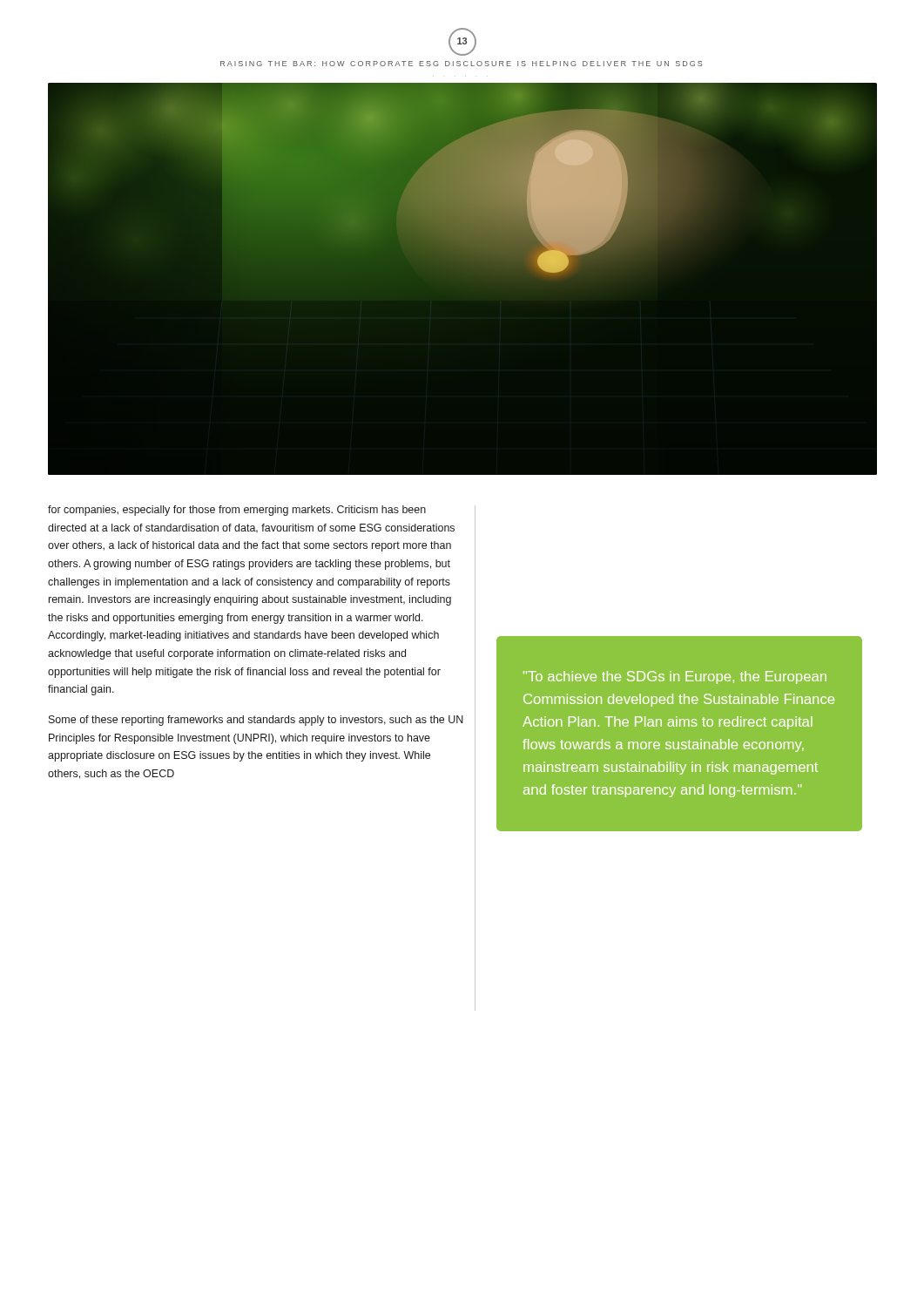The height and width of the screenshot is (1307, 924).
Task: Locate the element starting "for companies, especially for those"
Action: 257,642
